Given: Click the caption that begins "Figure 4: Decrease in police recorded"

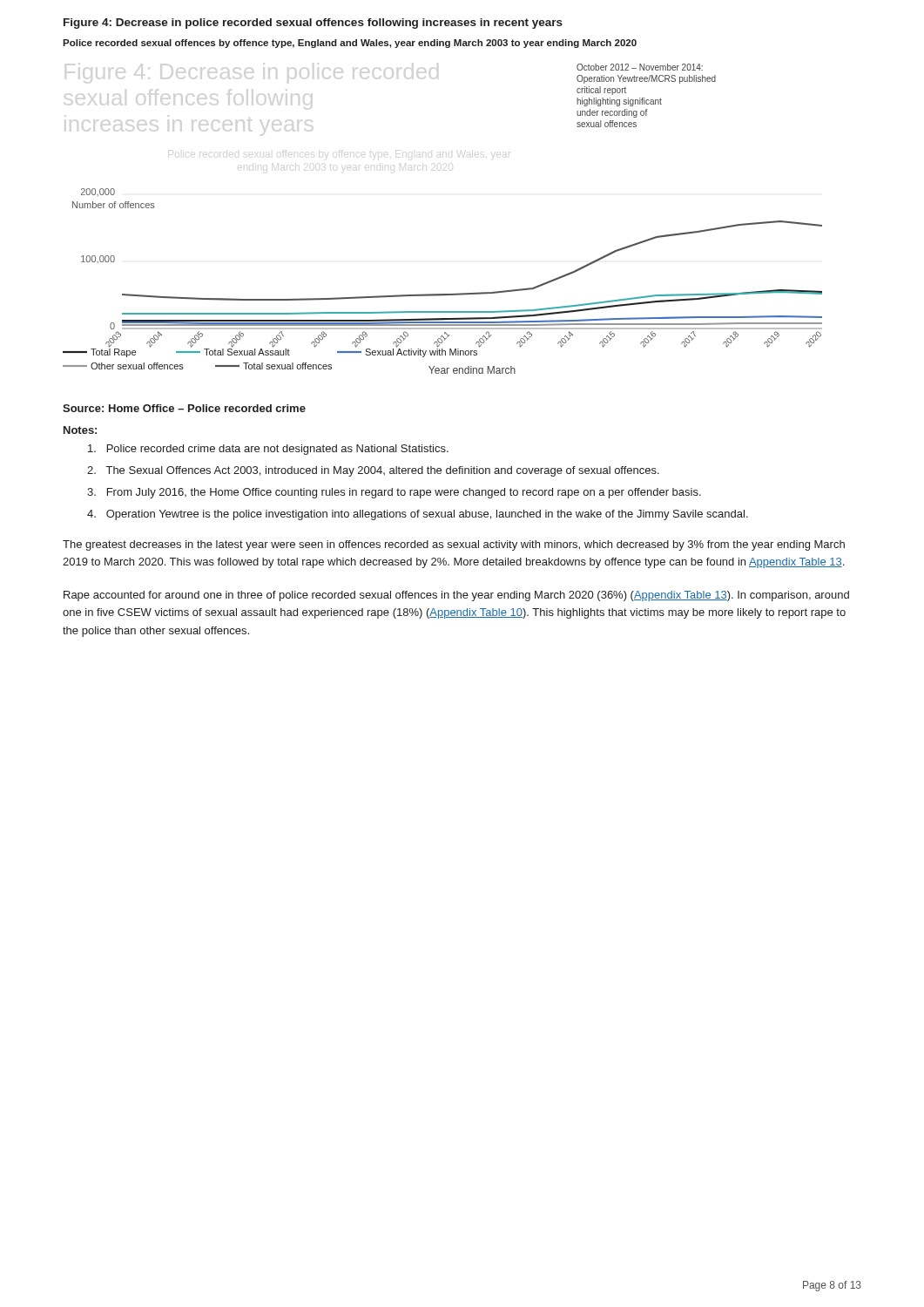Looking at the screenshot, I should point(313,22).
